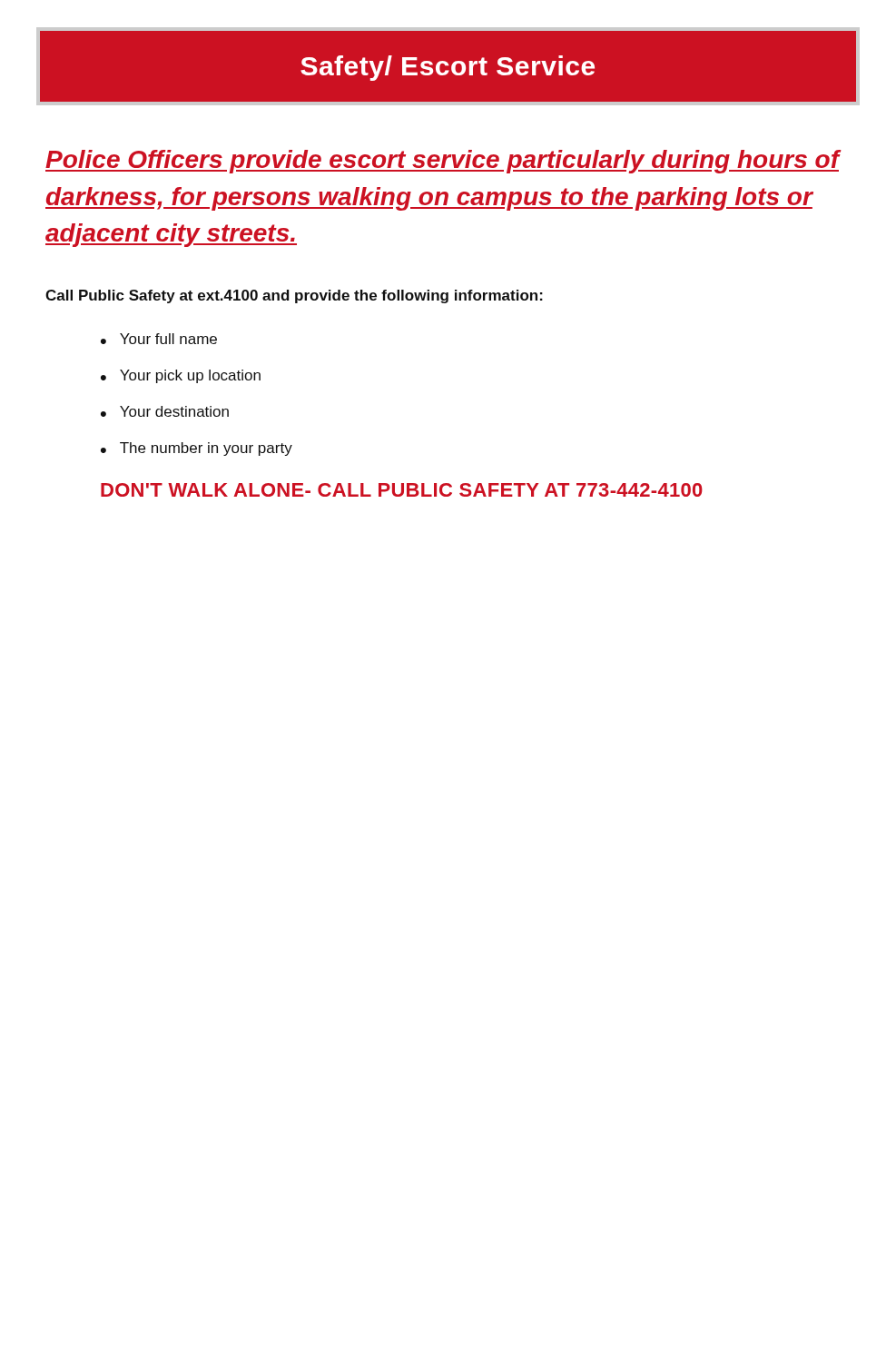Find the block on this page that starts "Call Public Safety at ext.4100 and provide the"
896x1362 pixels.
tap(448, 296)
